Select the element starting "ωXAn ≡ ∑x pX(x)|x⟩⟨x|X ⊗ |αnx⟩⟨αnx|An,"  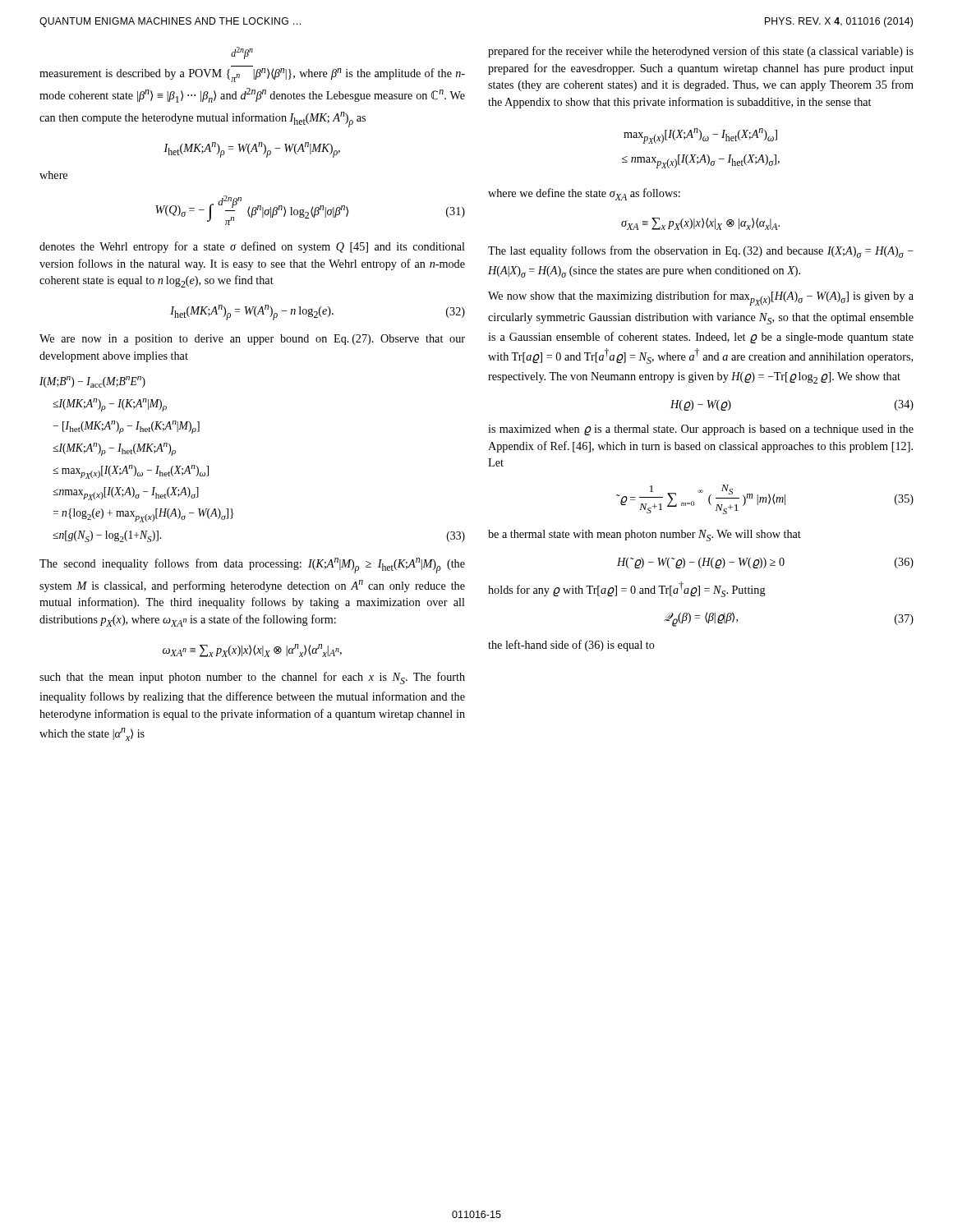tap(252, 649)
